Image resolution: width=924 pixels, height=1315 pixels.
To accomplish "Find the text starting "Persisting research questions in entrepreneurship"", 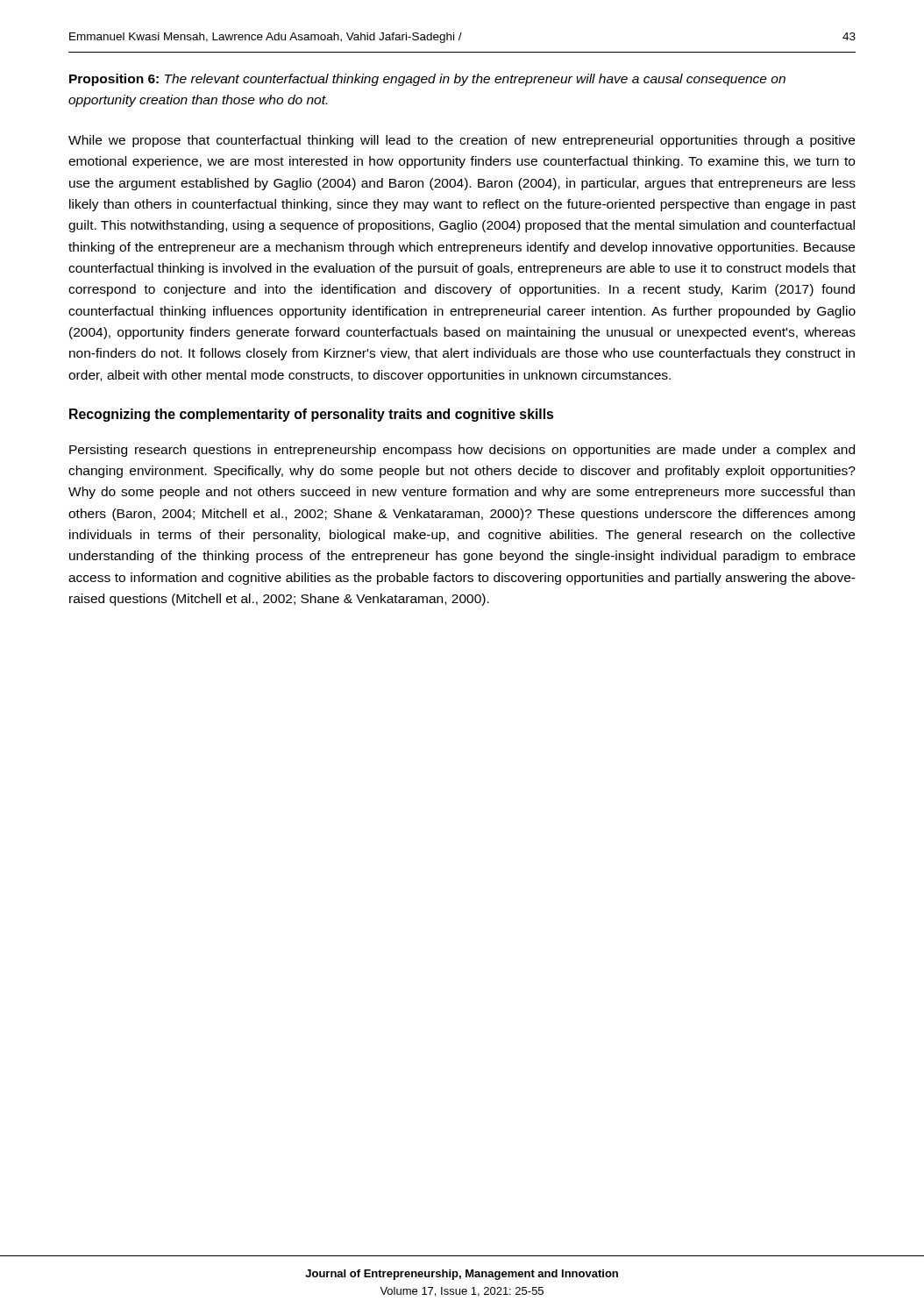I will click(462, 524).
